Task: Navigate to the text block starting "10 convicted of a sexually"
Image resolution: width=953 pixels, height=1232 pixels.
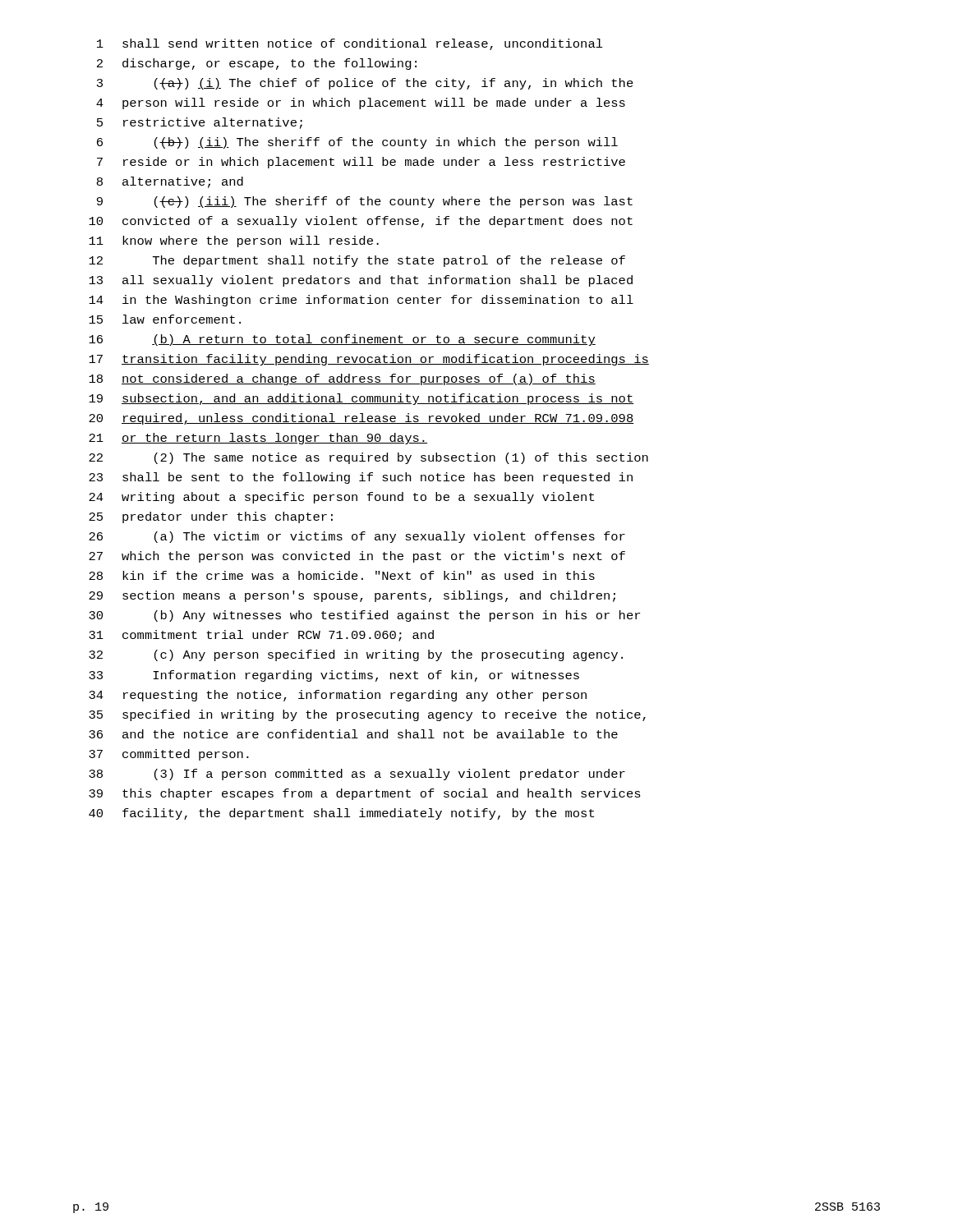Action: tap(483, 222)
